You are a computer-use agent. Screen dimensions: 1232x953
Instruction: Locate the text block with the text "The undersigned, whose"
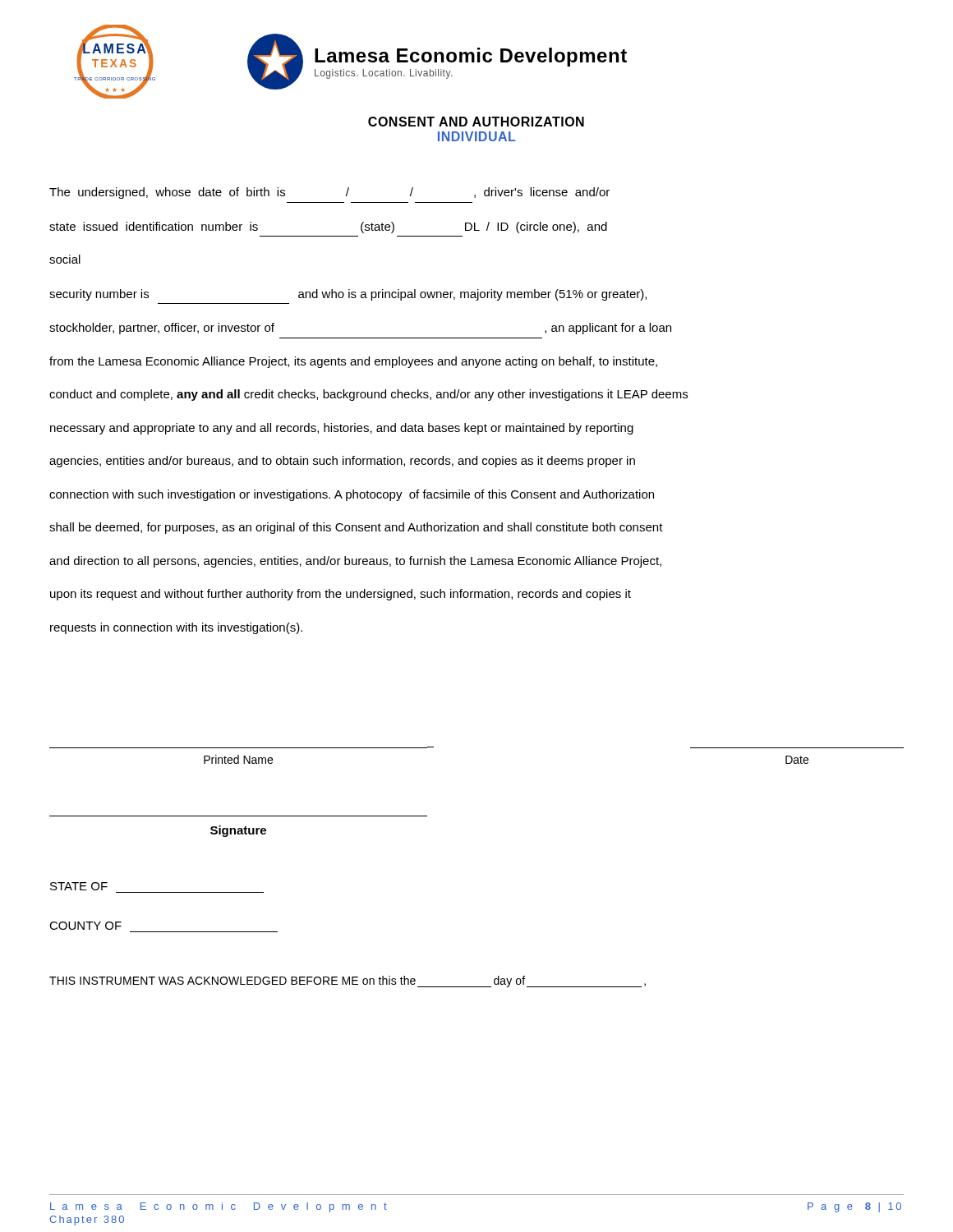[x=476, y=409]
